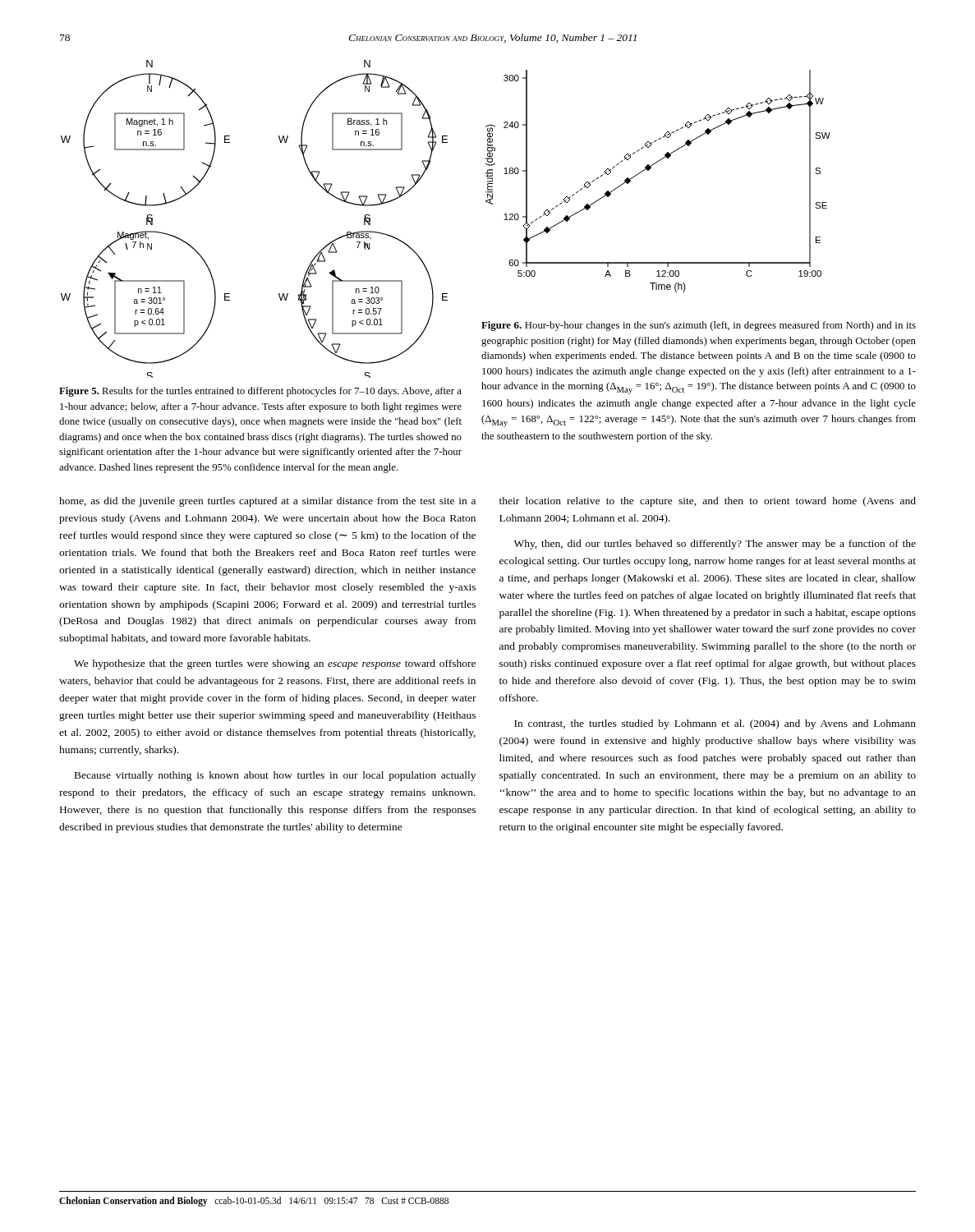Select the line chart

tap(668, 185)
